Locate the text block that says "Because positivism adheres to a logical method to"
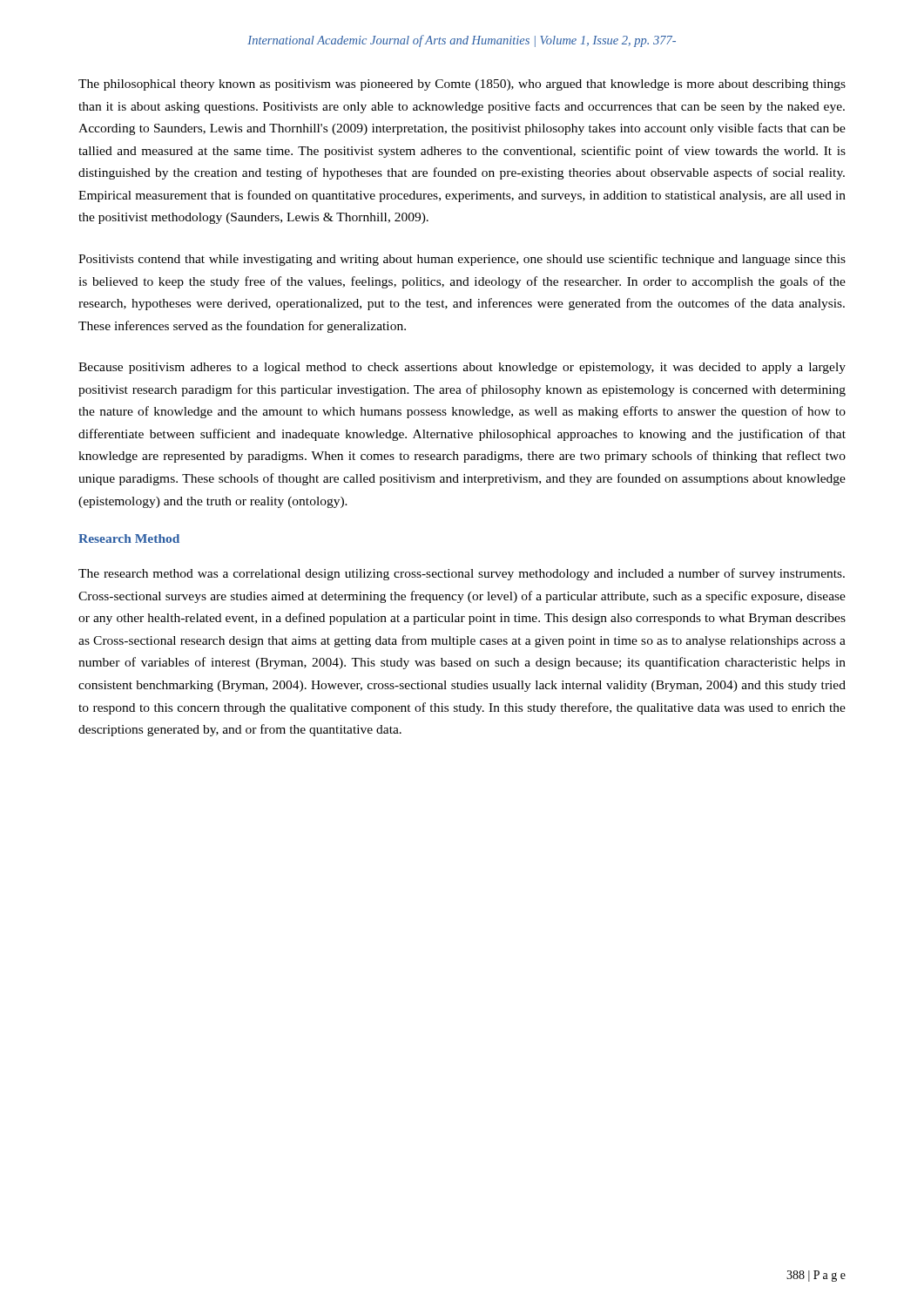Screen dimensions: 1307x924 (462, 433)
